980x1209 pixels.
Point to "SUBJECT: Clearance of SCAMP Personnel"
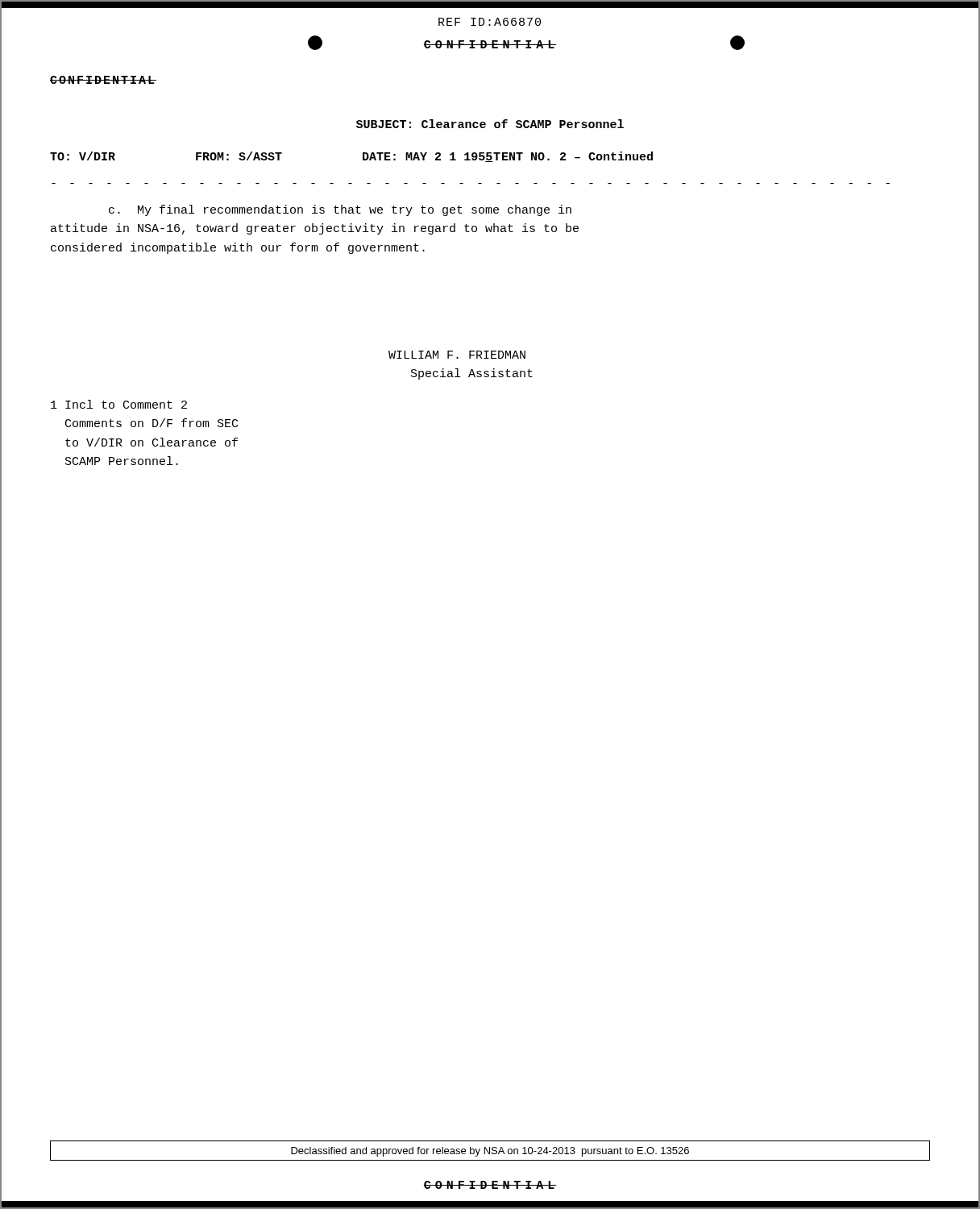pos(490,125)
